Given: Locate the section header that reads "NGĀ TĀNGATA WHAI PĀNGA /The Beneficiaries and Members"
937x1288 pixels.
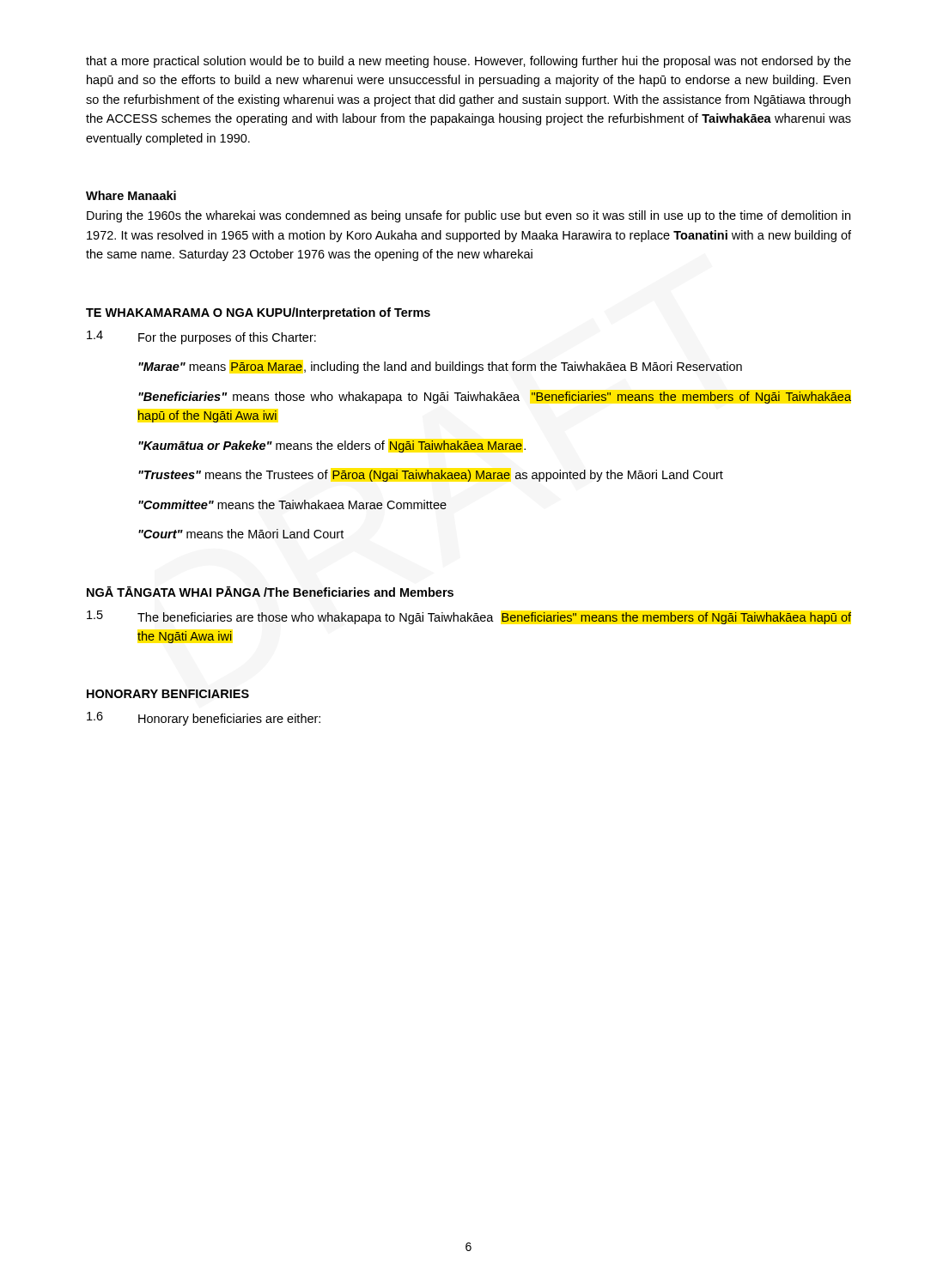Looking at the screenshot, I should tap(270, 592).
